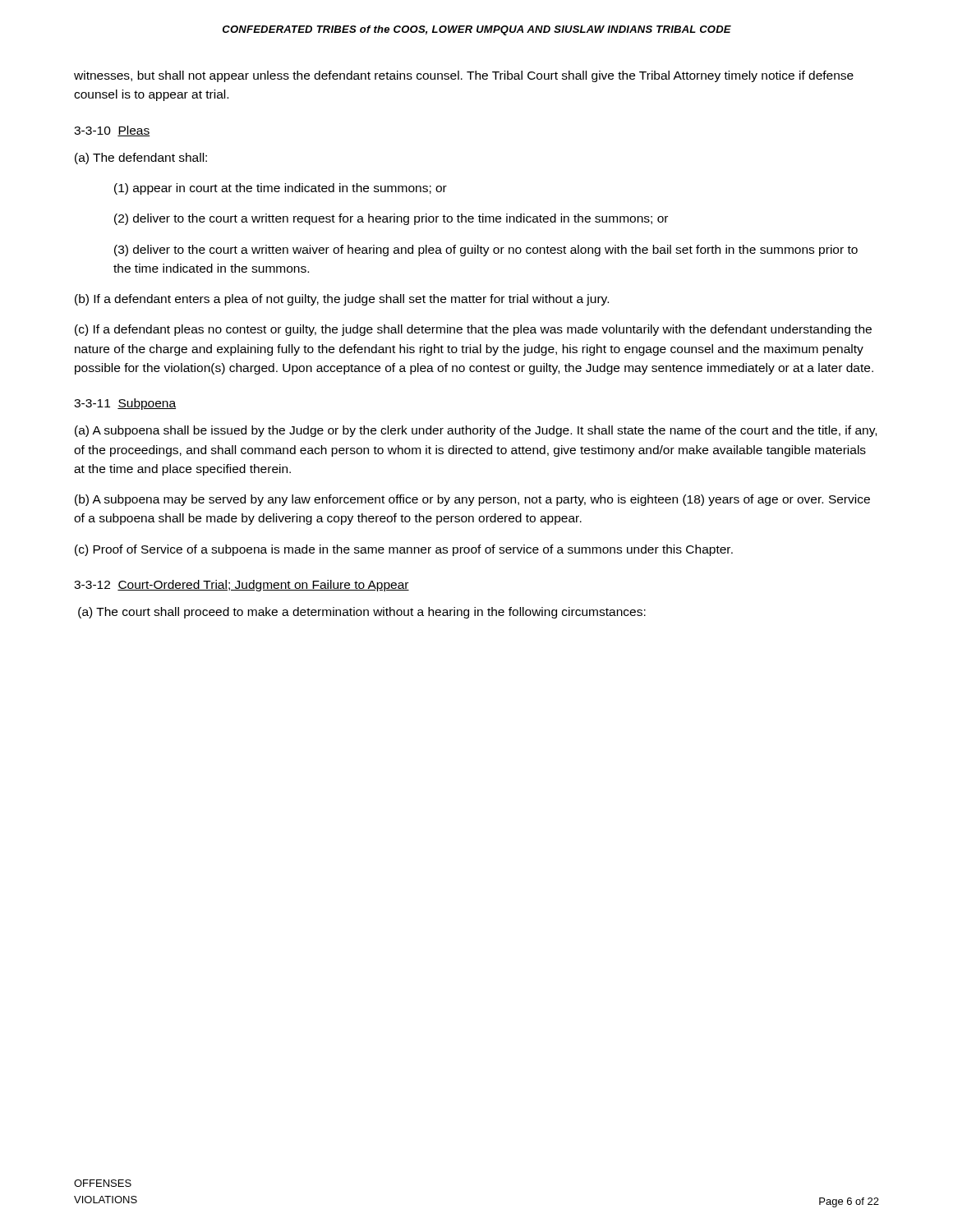Where is the passage that starts "(1) appear in court at the time indicated"?
Screen dimensions: 1232x953
coord(280,188)
